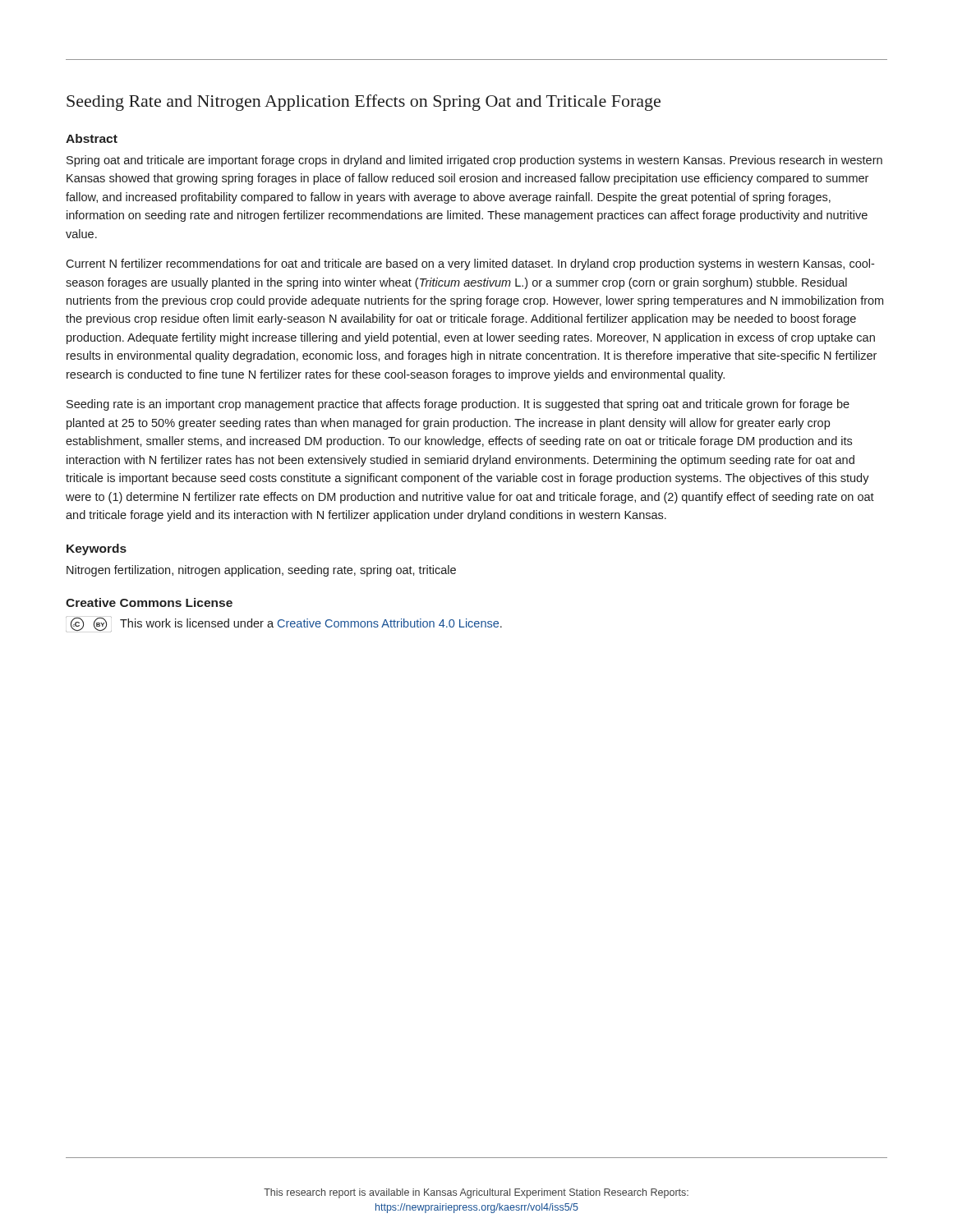Navigate to the passage starting "Nitrogen fertilization, nitrogen application, seeding rate, spring"
This screenshot has height=1232, width=953.
[x=261, y=570]
